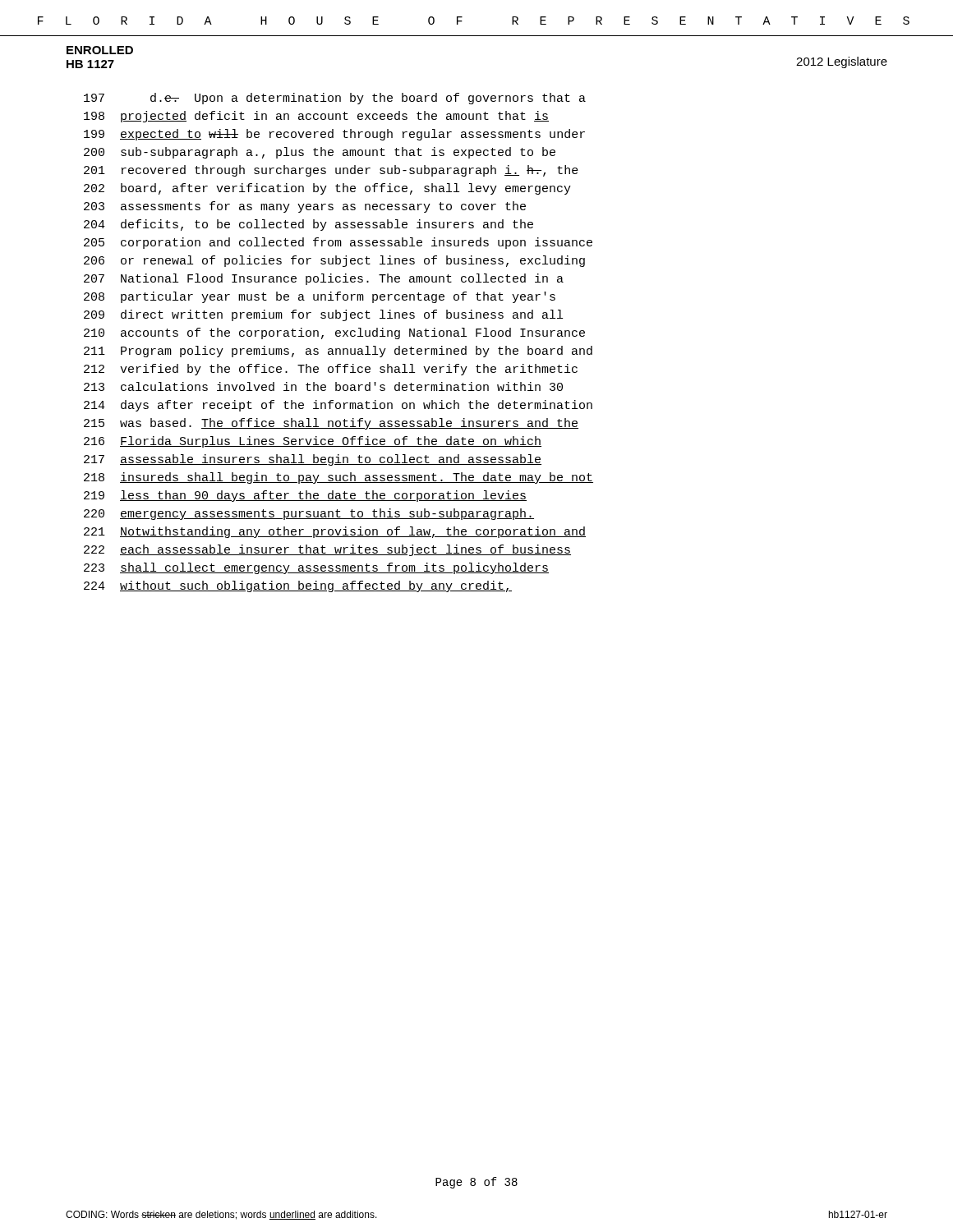The width and height of the screenshot is (953, 1232).
Task: Find the passage starting "2012 Legislature"
Action: (842, 61)
